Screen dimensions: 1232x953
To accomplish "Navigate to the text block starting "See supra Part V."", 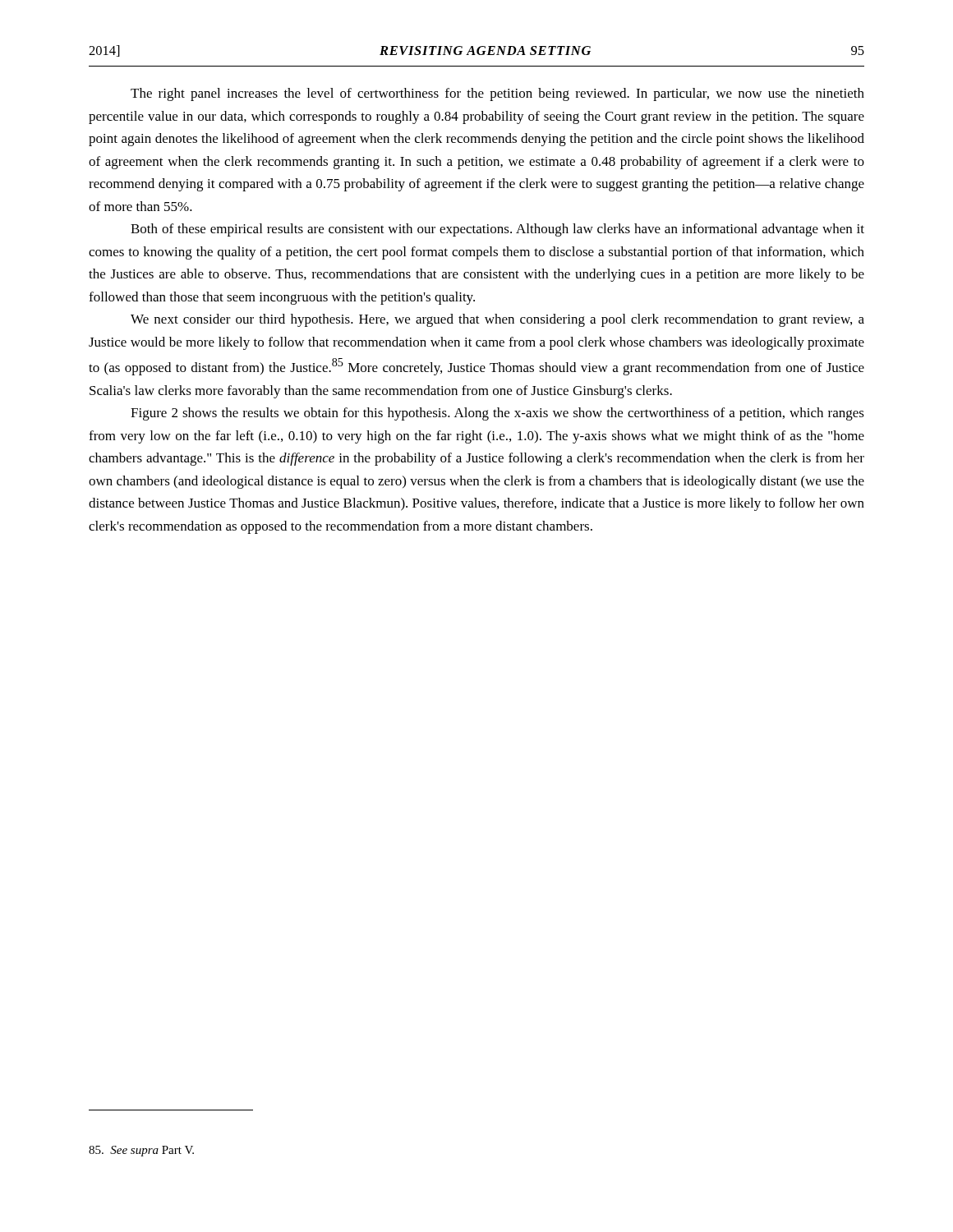I will tap(142, 1150).
